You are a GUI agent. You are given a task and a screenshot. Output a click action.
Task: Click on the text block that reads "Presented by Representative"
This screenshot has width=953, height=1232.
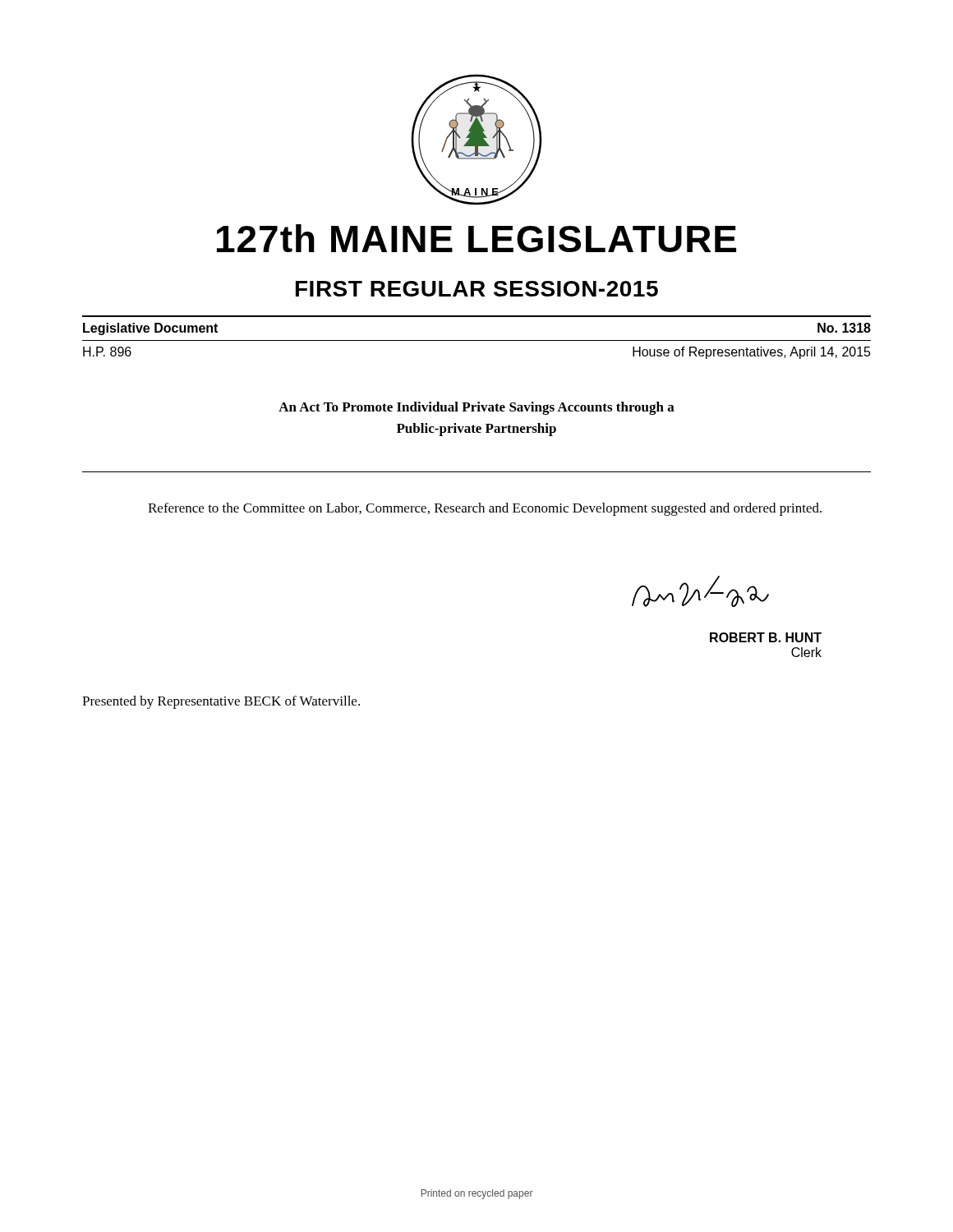pos(221,701)
